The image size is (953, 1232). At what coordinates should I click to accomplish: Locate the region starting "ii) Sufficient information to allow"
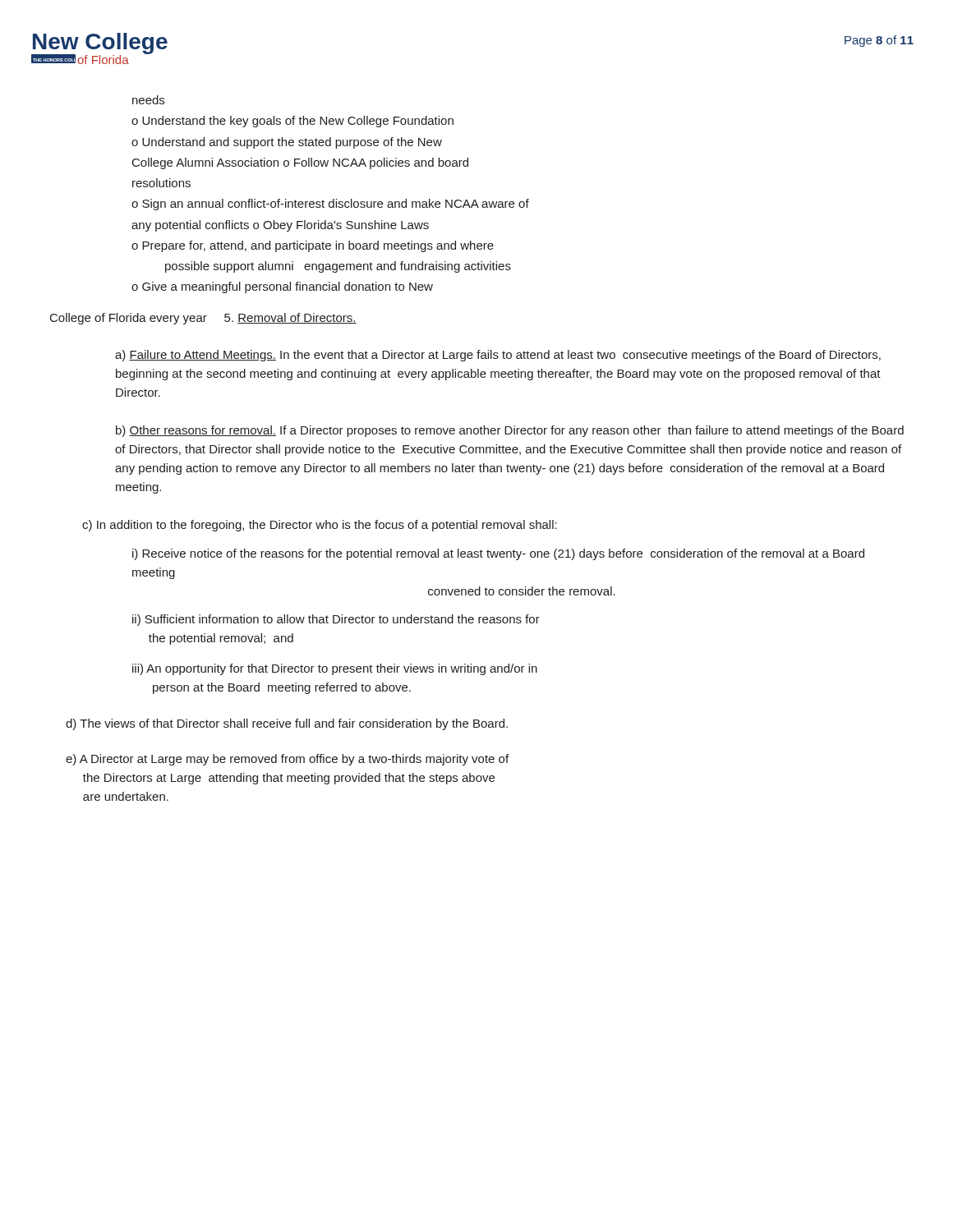pos(335,628)
